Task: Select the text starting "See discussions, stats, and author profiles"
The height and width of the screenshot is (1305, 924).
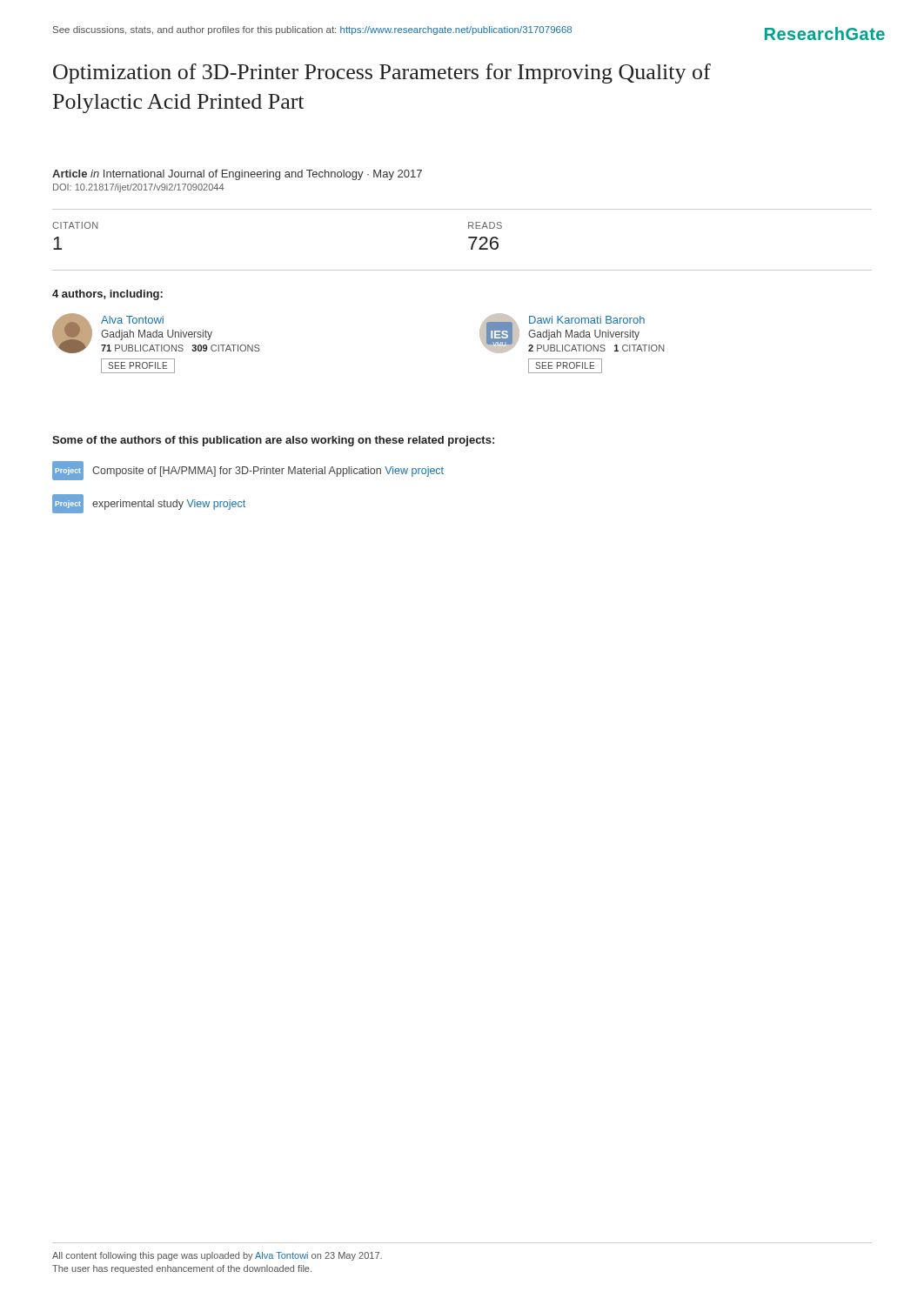Action: (312, 30)
